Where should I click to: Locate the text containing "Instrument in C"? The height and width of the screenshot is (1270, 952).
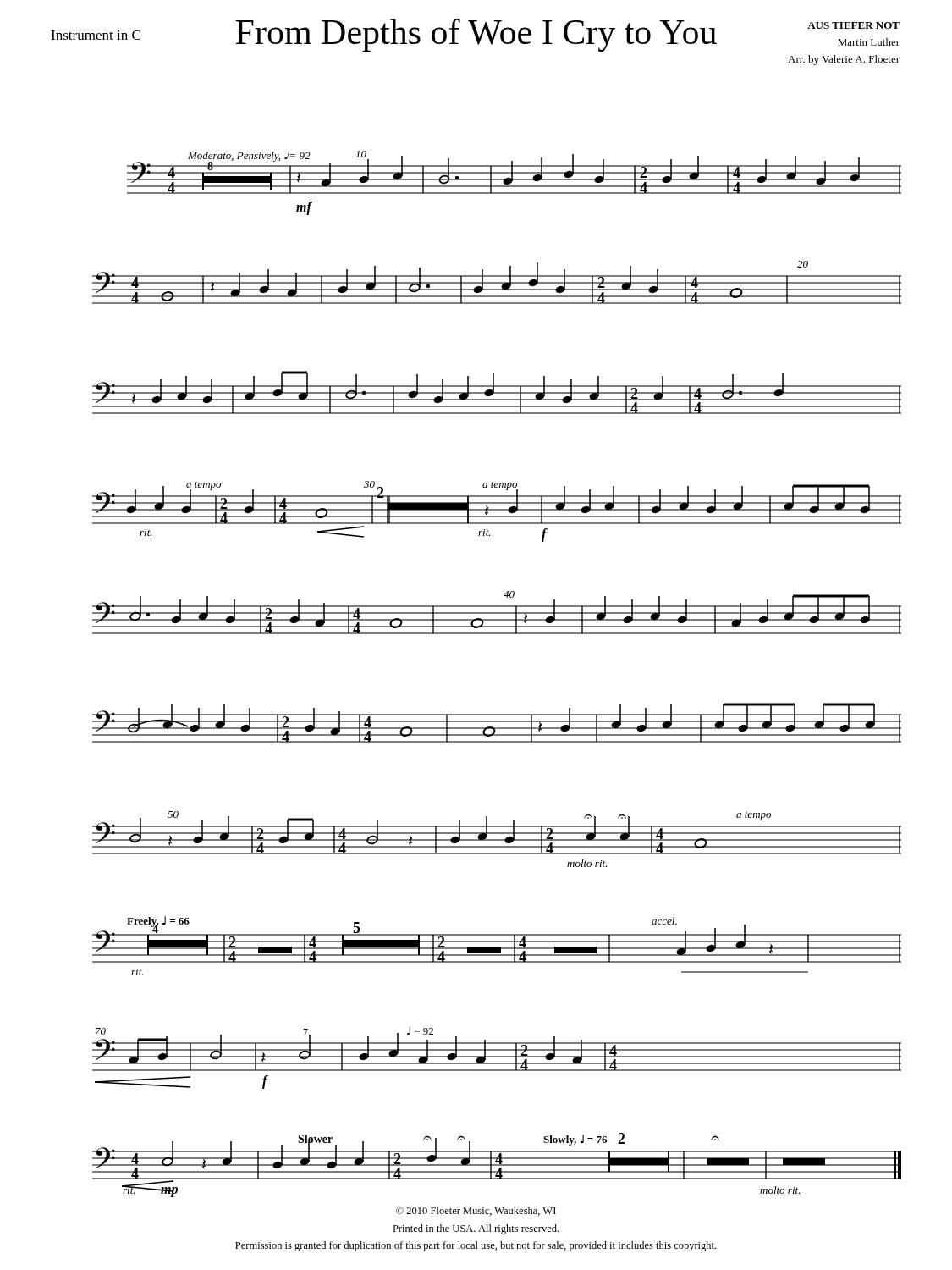coord(96,35)
